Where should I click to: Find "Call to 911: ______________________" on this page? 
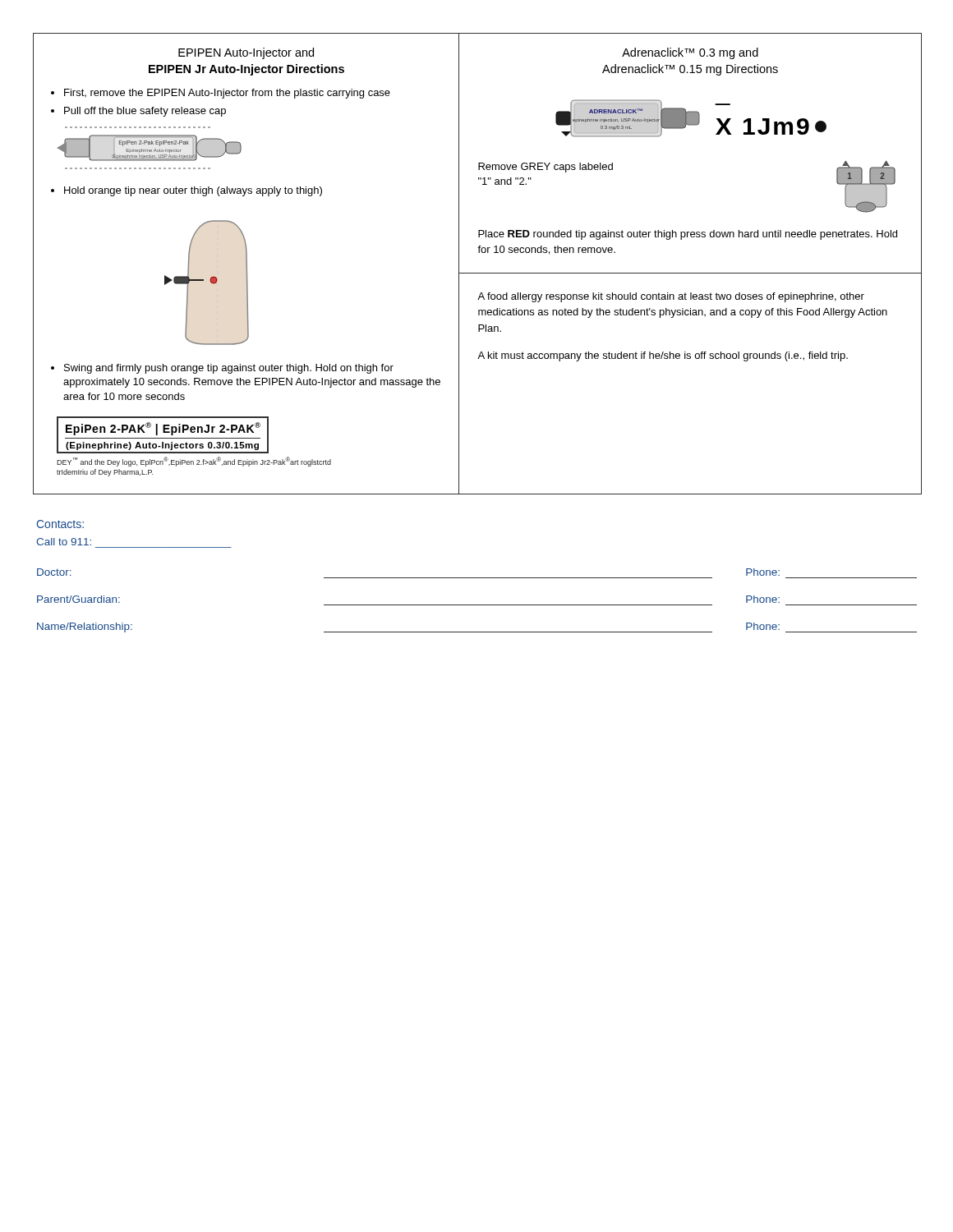(x=134, y=542)
